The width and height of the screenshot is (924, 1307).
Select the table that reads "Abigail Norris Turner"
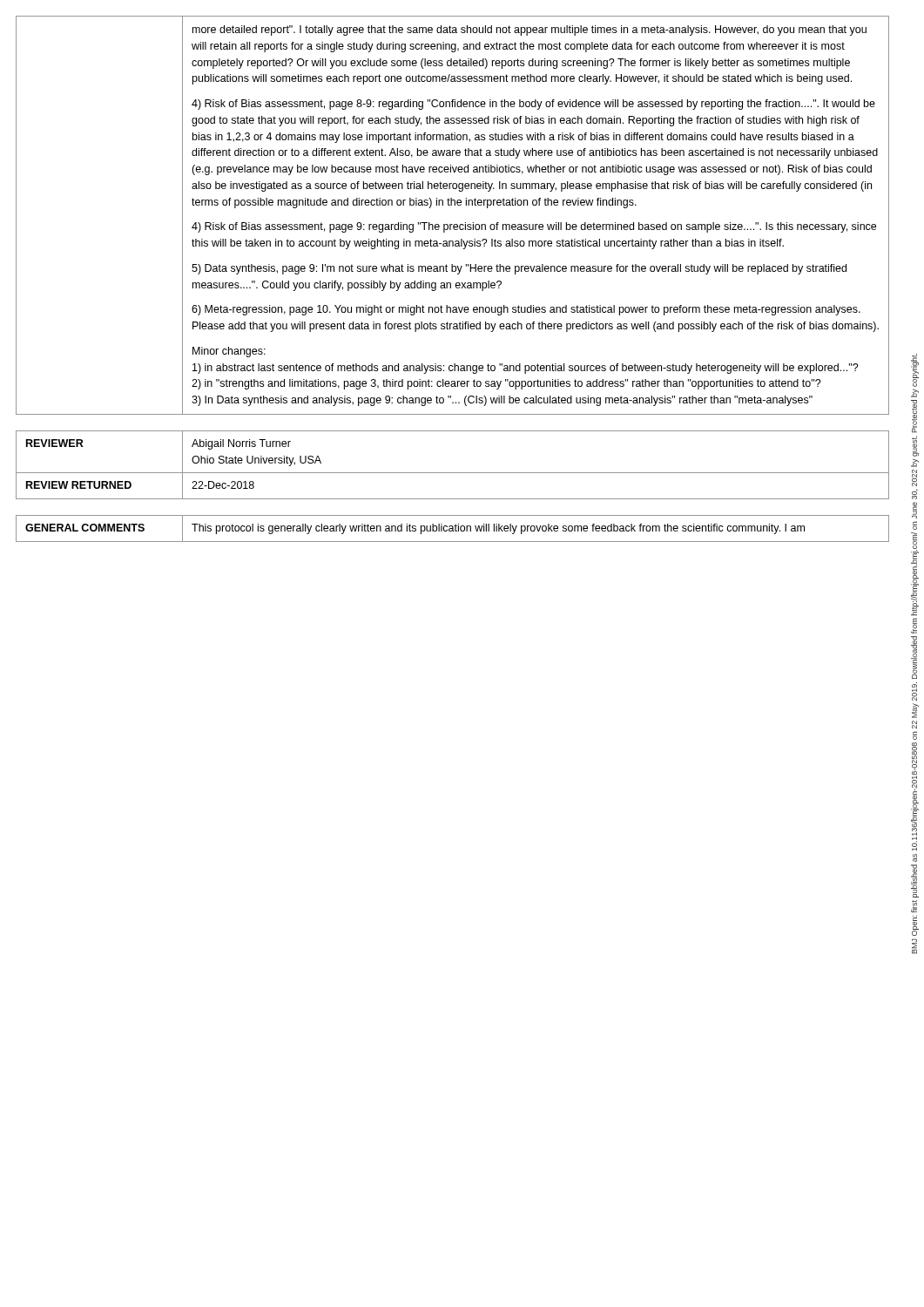point(452,465)
